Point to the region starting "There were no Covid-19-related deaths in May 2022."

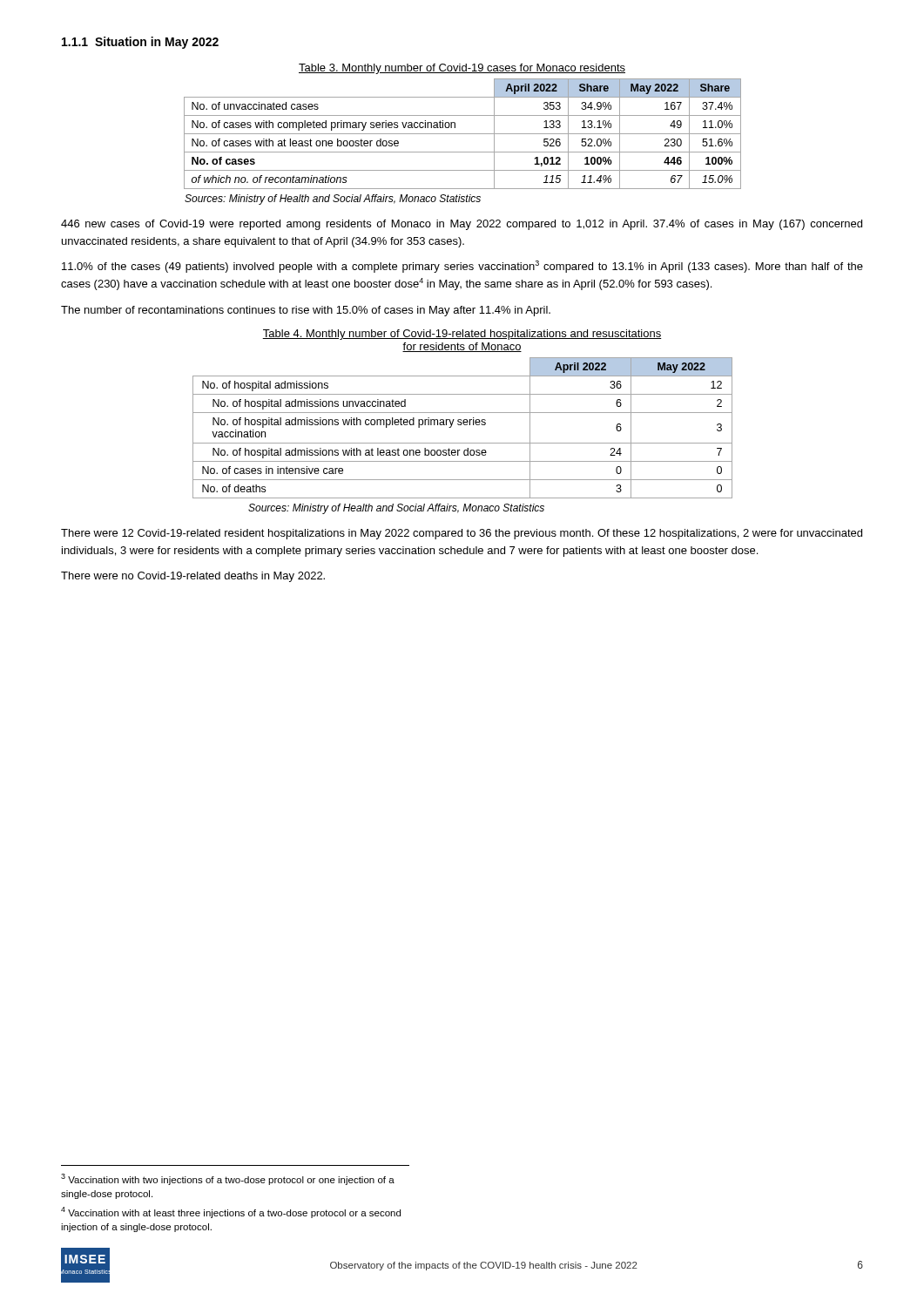click(x=193, y=576)
